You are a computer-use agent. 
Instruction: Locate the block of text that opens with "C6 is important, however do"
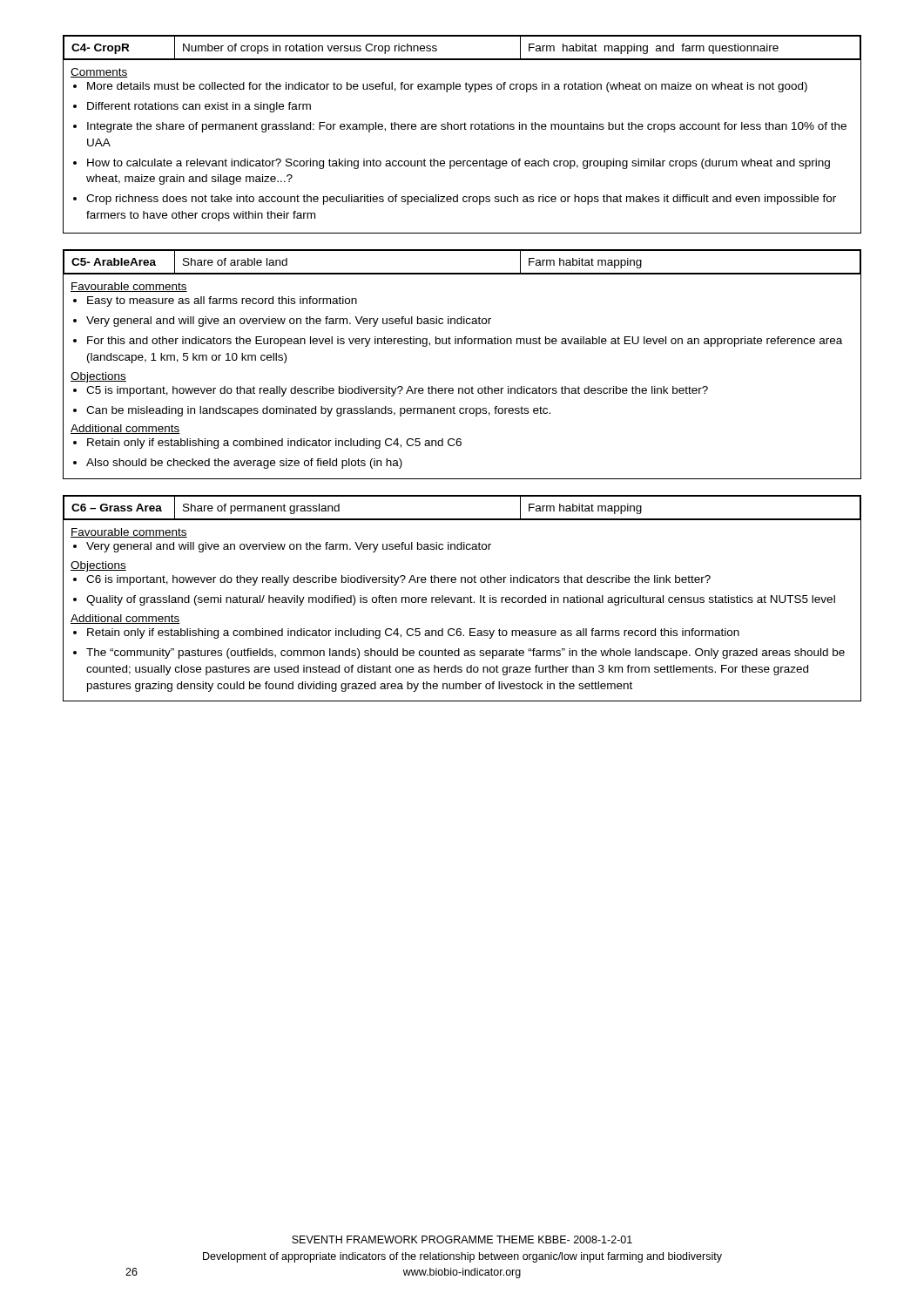coord(399,579)
